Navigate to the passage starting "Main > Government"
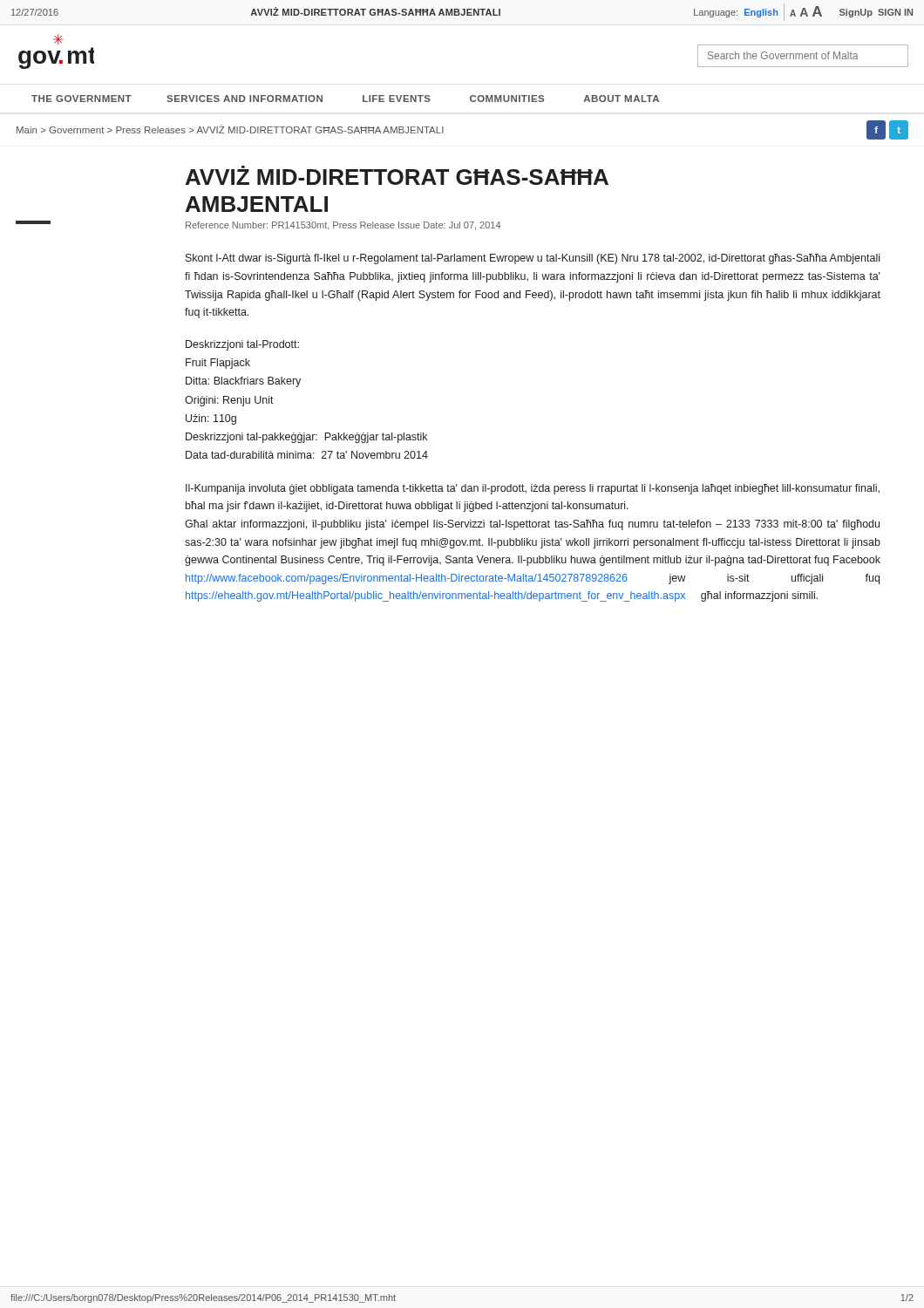The width and height of the screenshot is (924, 1308). tap(222, 129)
